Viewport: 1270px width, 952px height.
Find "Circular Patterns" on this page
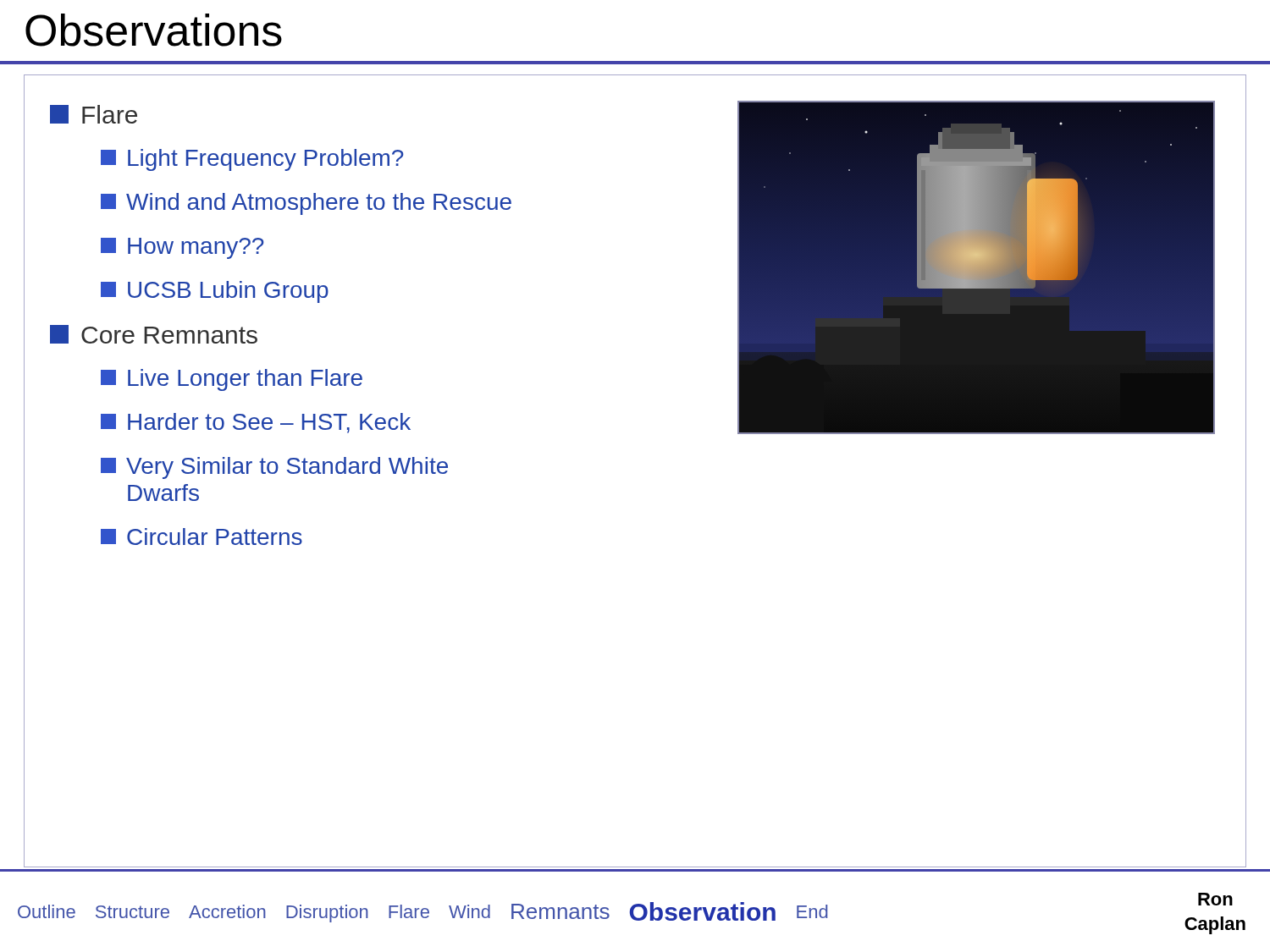click(x=202, y=537)
